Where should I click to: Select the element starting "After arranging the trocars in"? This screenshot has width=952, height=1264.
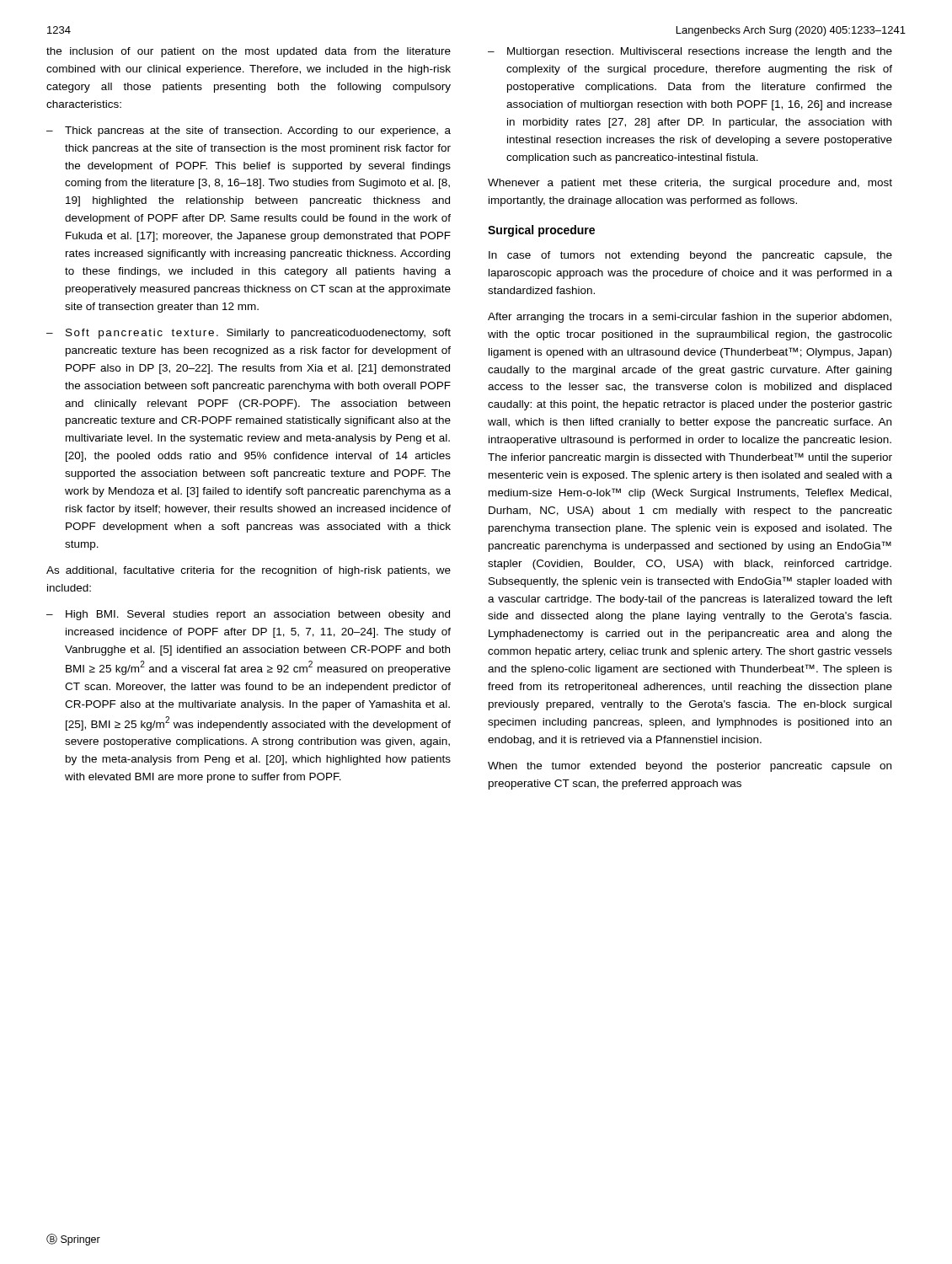pos(690,529)
